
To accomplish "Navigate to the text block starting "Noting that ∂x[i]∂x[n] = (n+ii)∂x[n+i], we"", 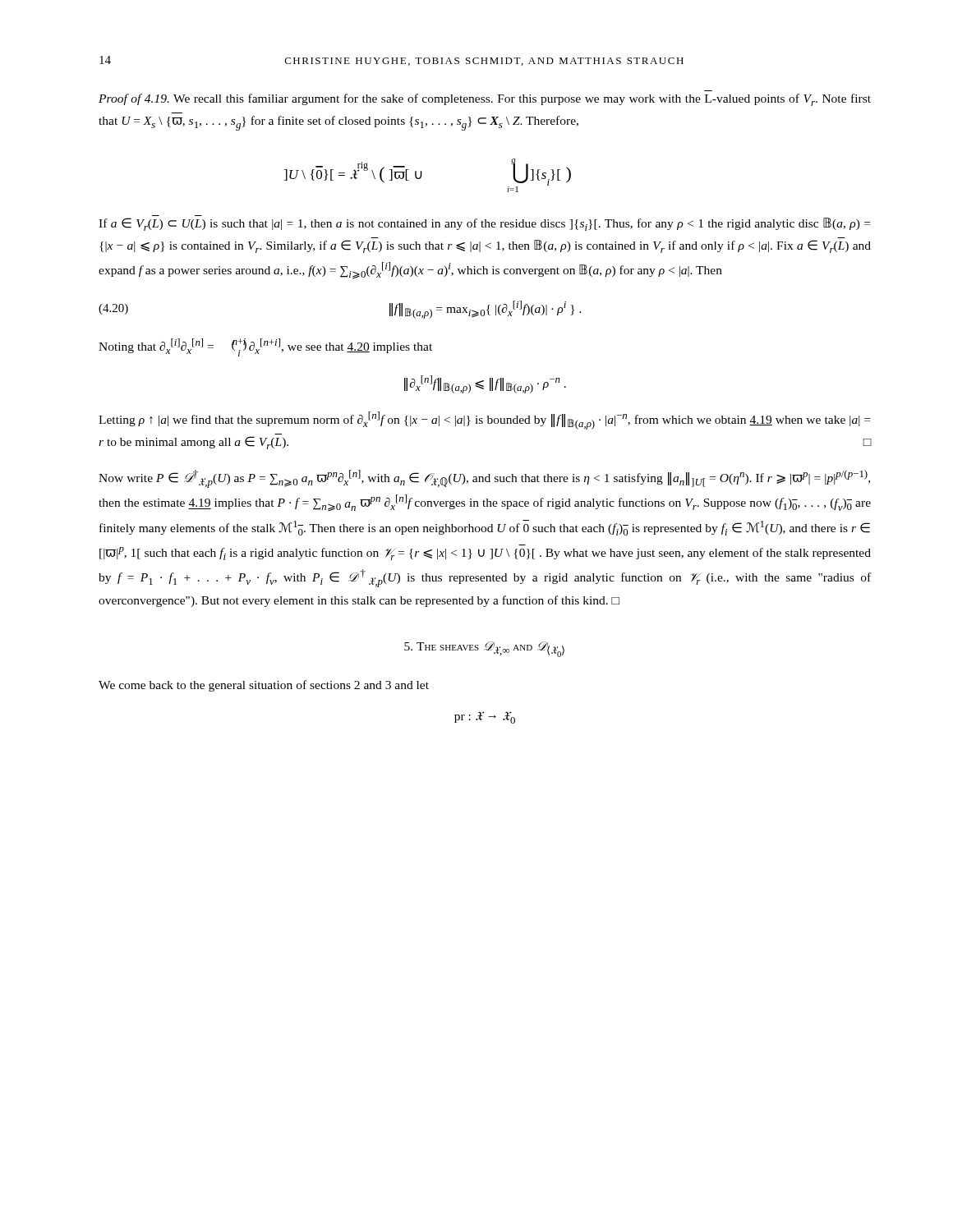I will [265, 347].
